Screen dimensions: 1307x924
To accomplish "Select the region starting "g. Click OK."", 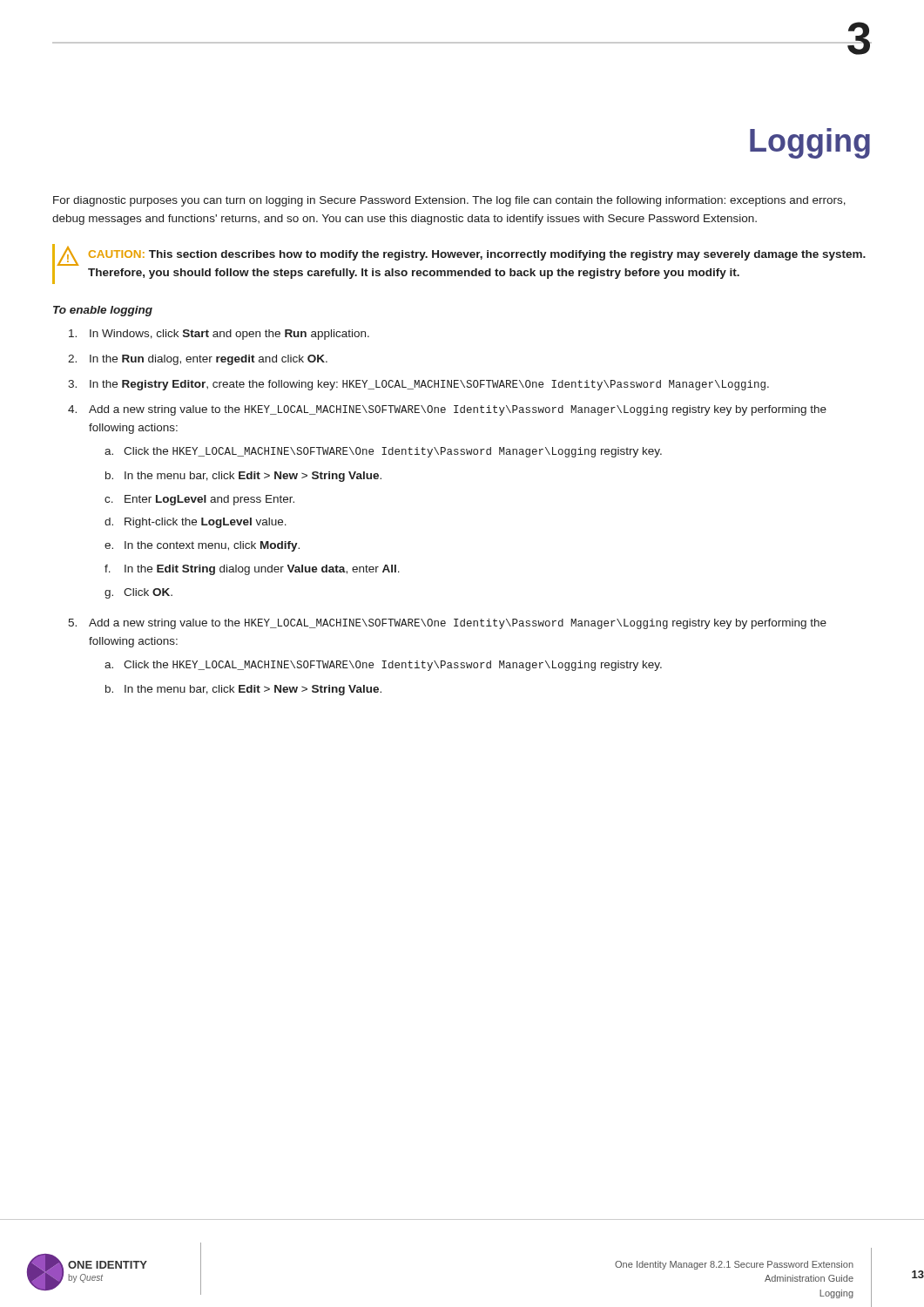I will pyautogui.click(x=138, y=593).
